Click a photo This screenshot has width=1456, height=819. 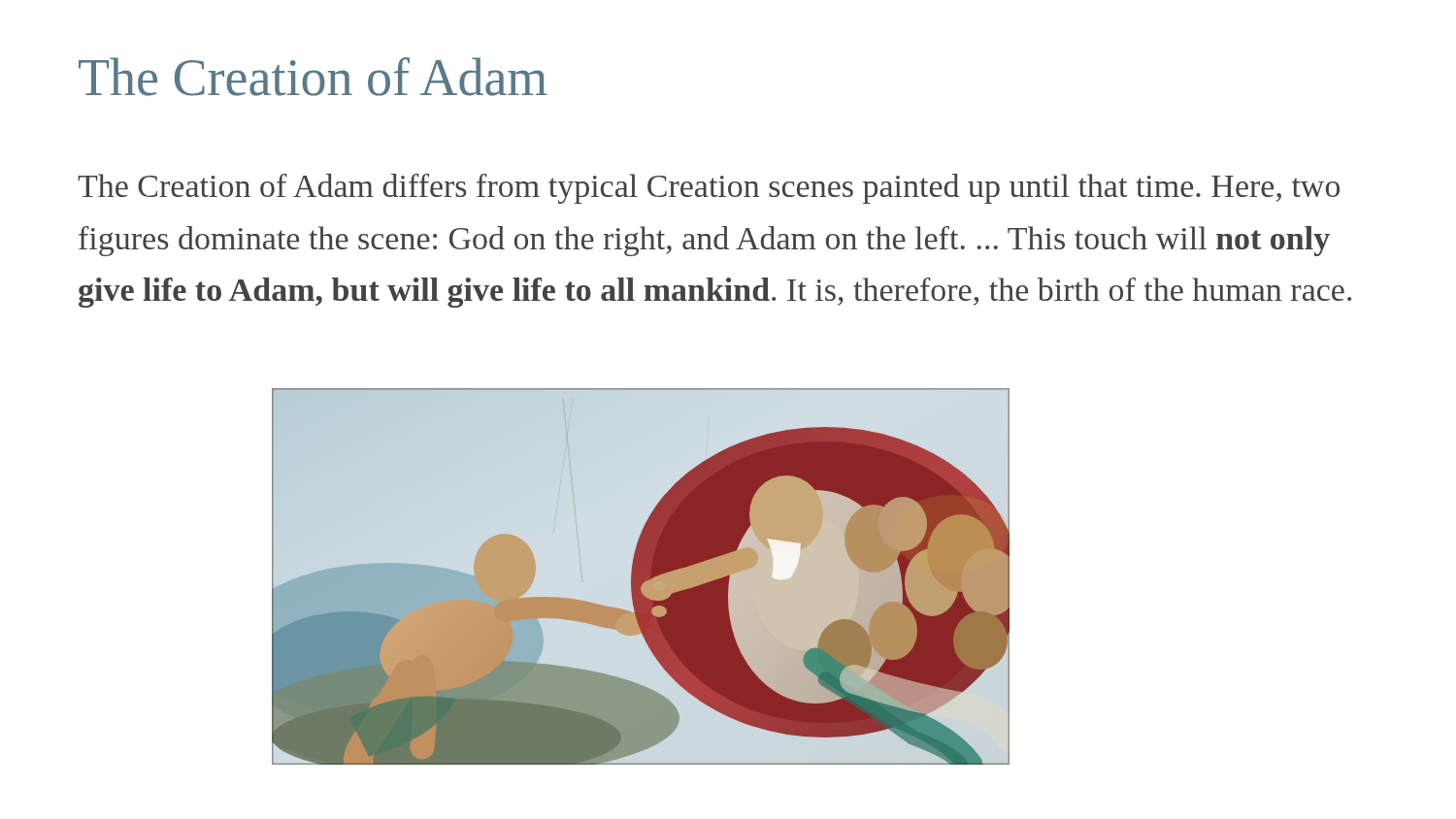641,576
